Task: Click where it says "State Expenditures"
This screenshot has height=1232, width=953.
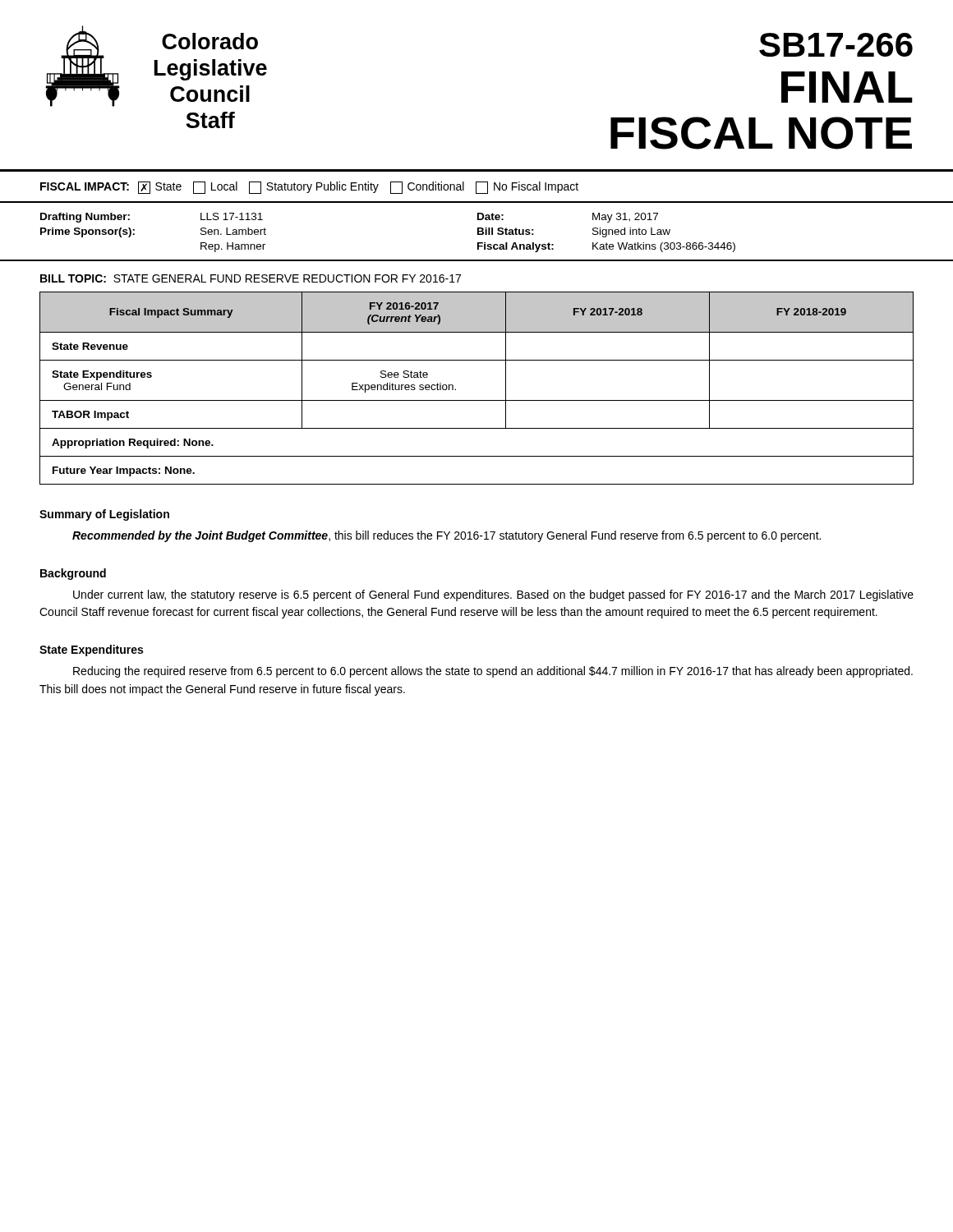Action: 92,650
